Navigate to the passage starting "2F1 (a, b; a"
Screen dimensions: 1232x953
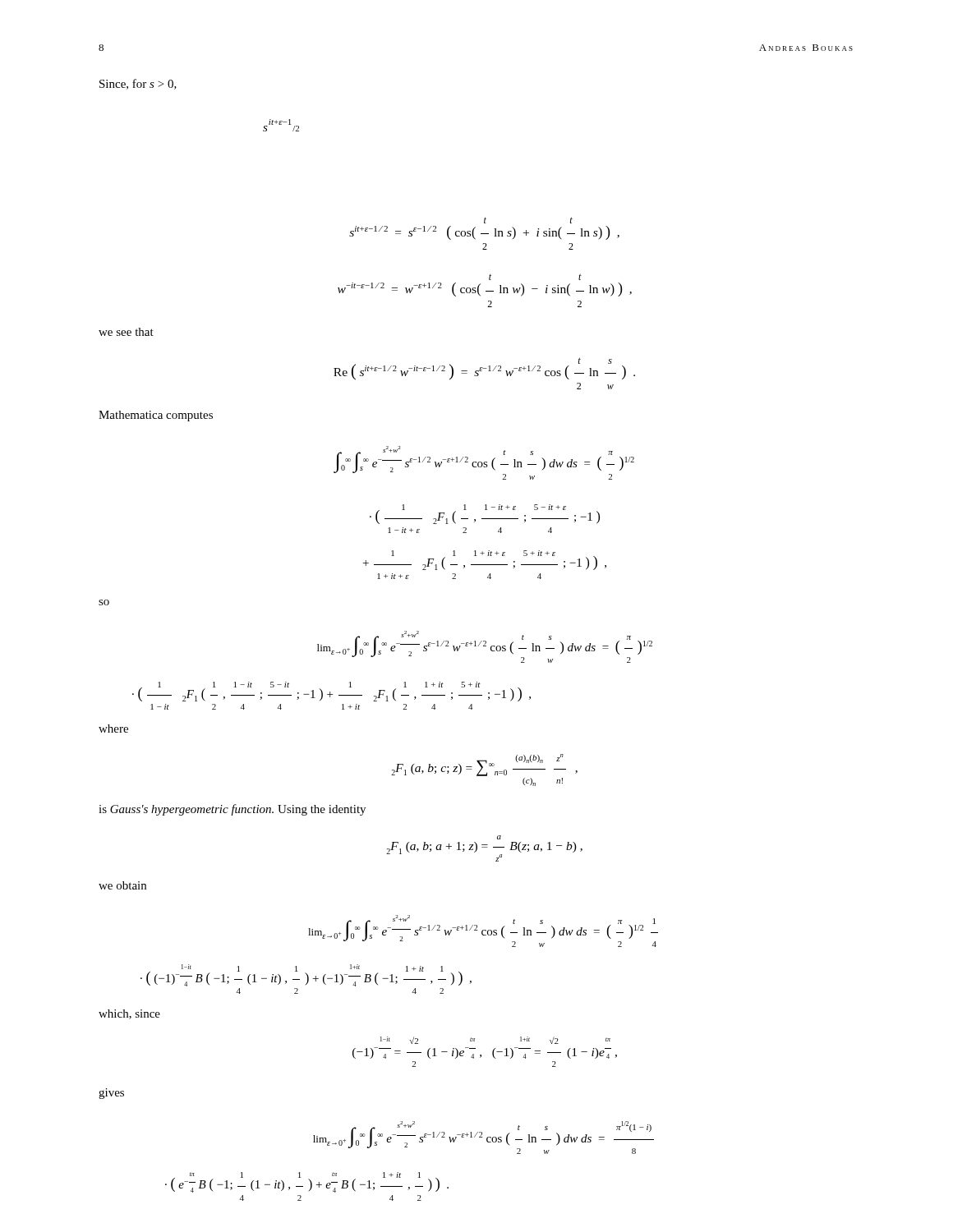coord(485,847)
